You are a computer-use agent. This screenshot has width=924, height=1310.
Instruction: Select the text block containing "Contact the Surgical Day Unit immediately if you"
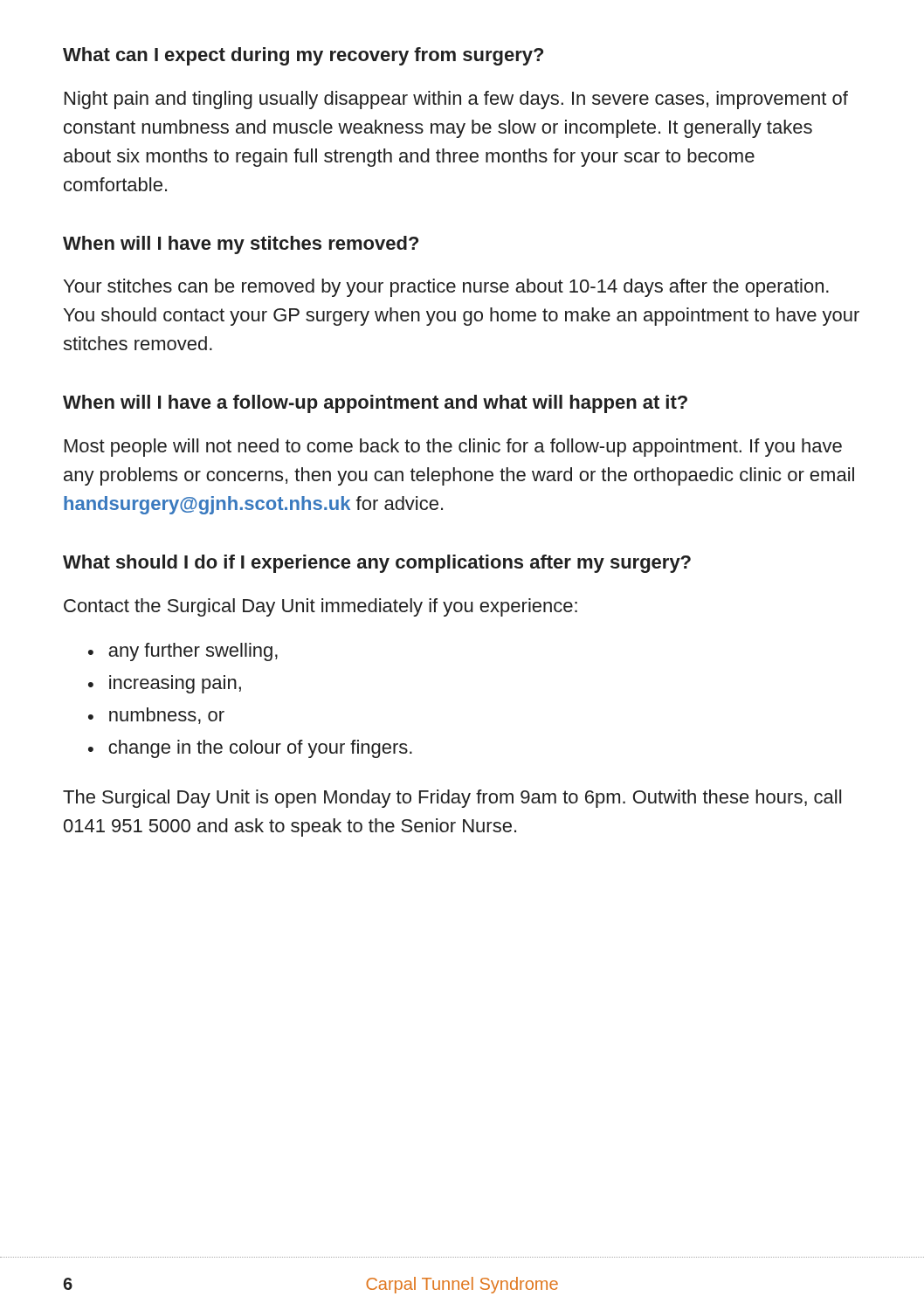click(x=321, y=605)
